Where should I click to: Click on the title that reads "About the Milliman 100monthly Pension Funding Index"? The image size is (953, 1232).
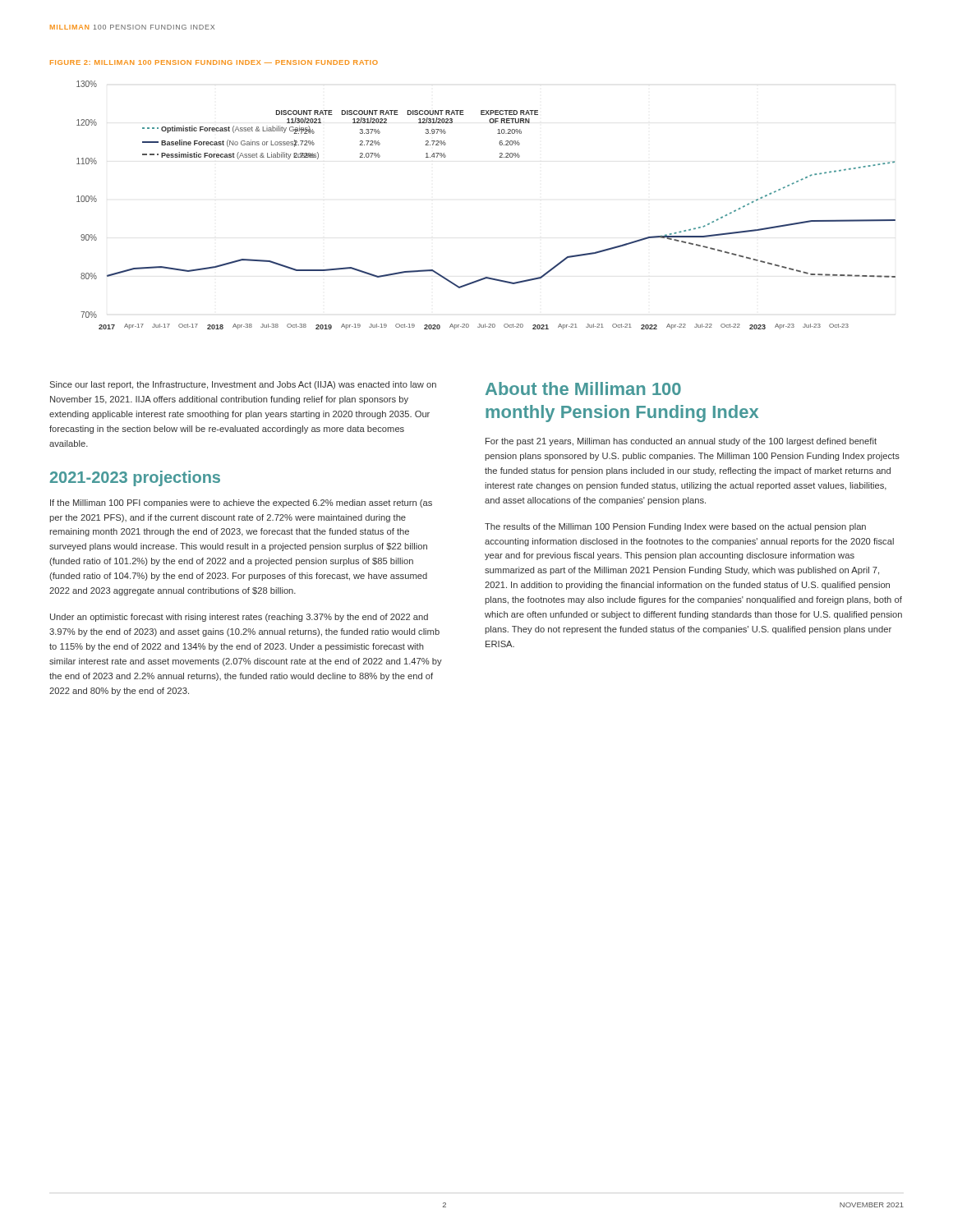coord(622,400)
